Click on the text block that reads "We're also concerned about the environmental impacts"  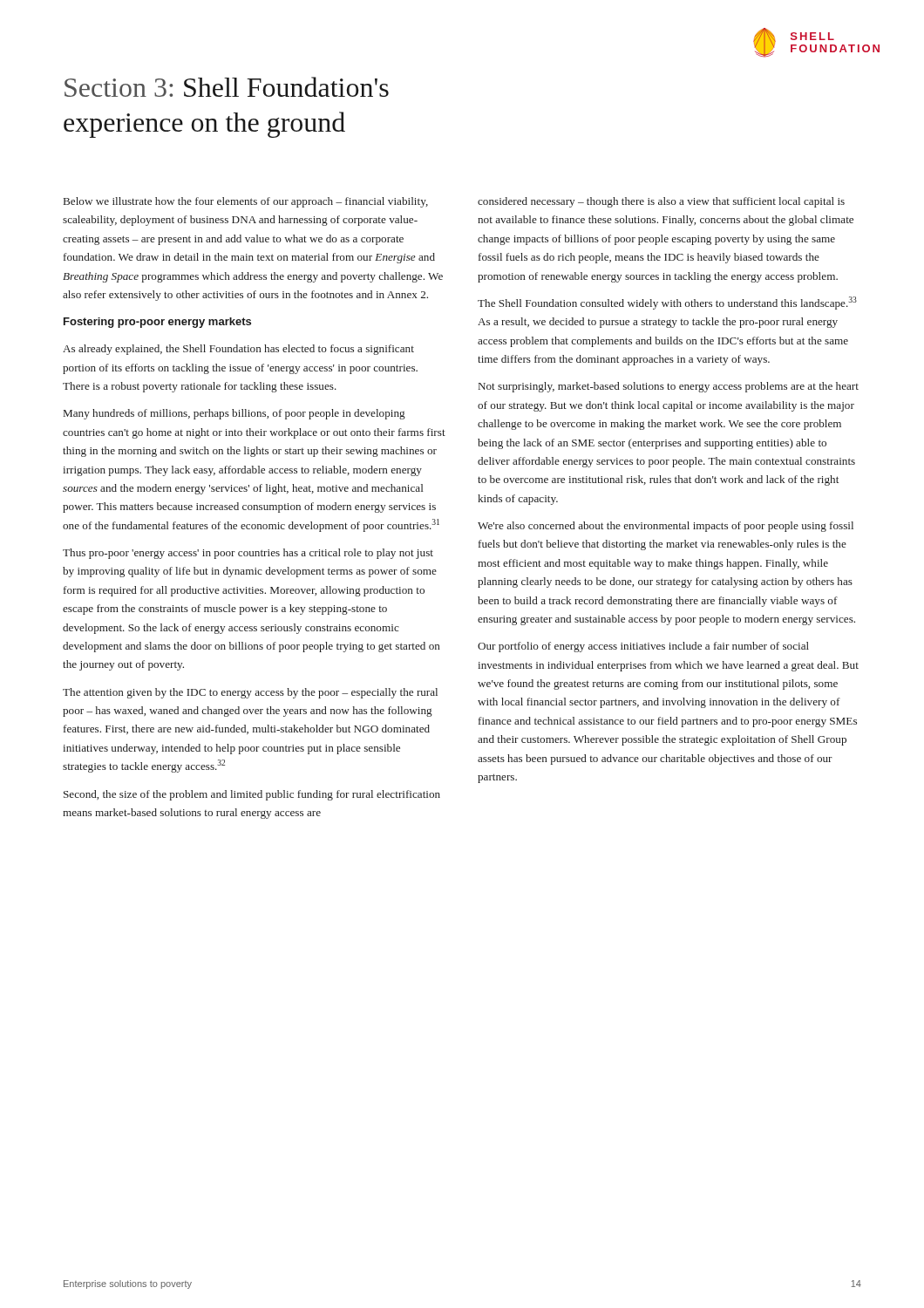pos(667,572)
